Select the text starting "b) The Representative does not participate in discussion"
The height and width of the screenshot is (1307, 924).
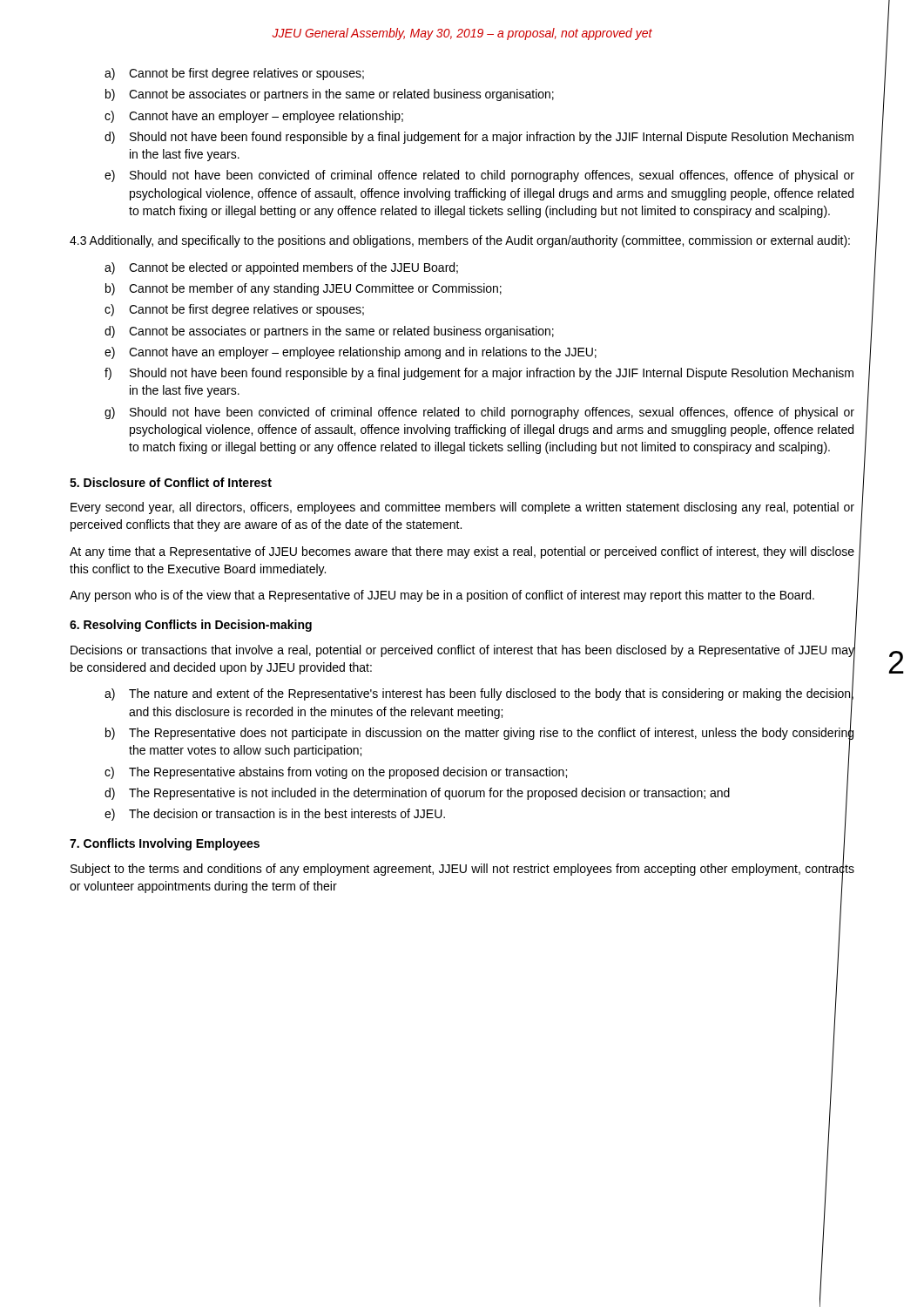click(x=479, y=742)
